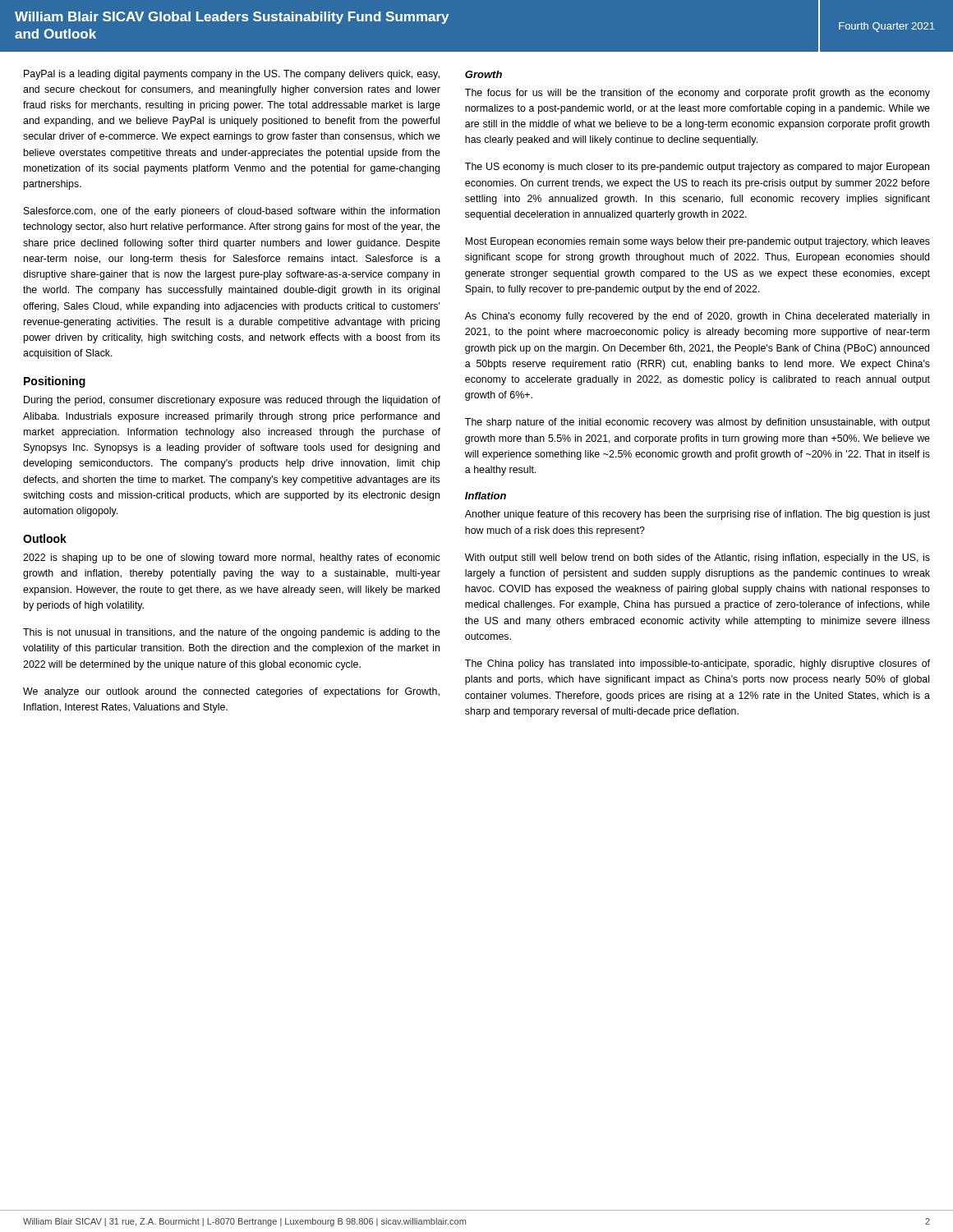Viewport: 953px width, 1232px height.
Task: Find the block on this page that starts "Salesforce.com, one of the early"
Action: pyautogui.click(x=232, y=282)
